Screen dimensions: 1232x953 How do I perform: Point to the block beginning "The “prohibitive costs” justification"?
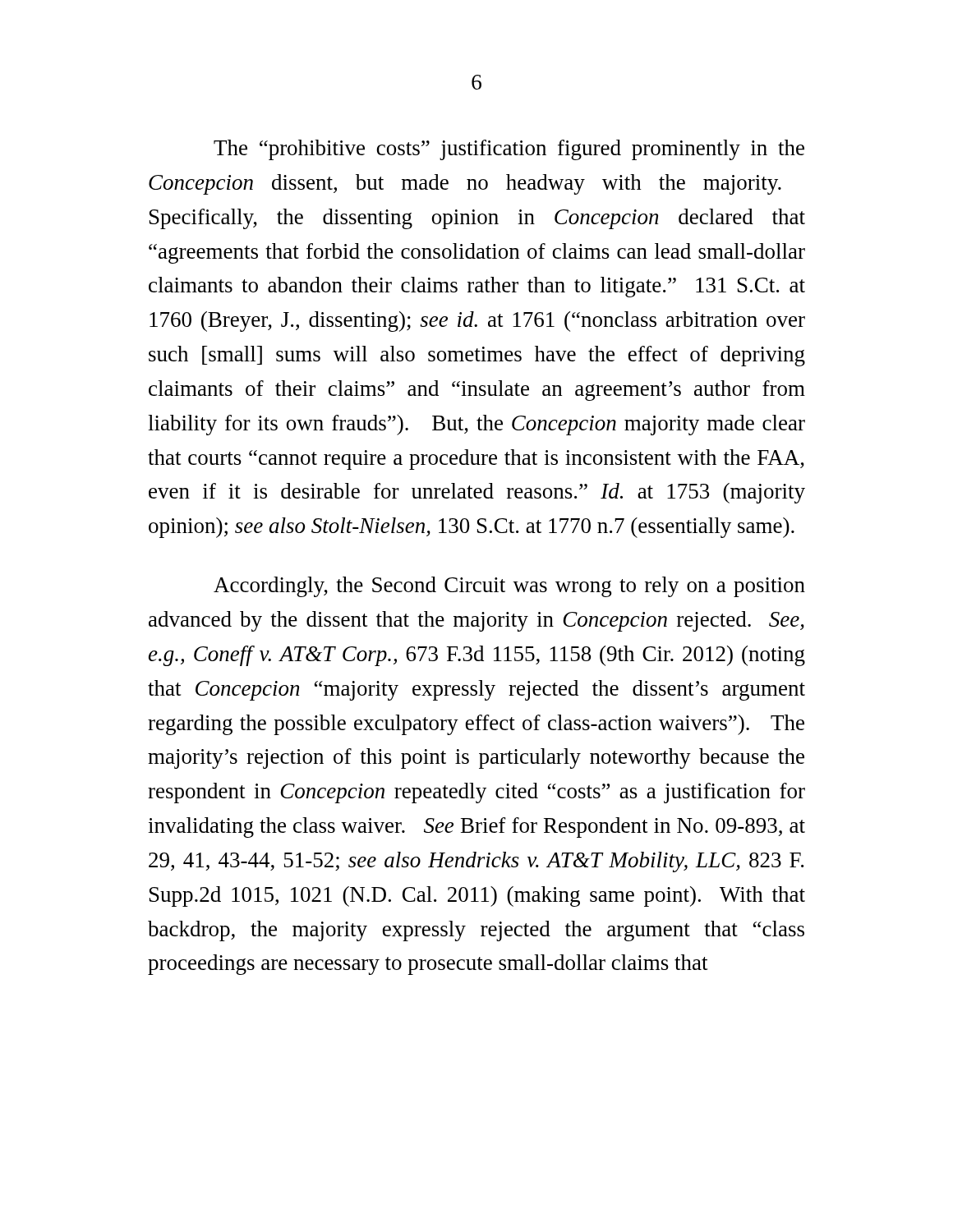pyautogui.click(x=476, y=337)
